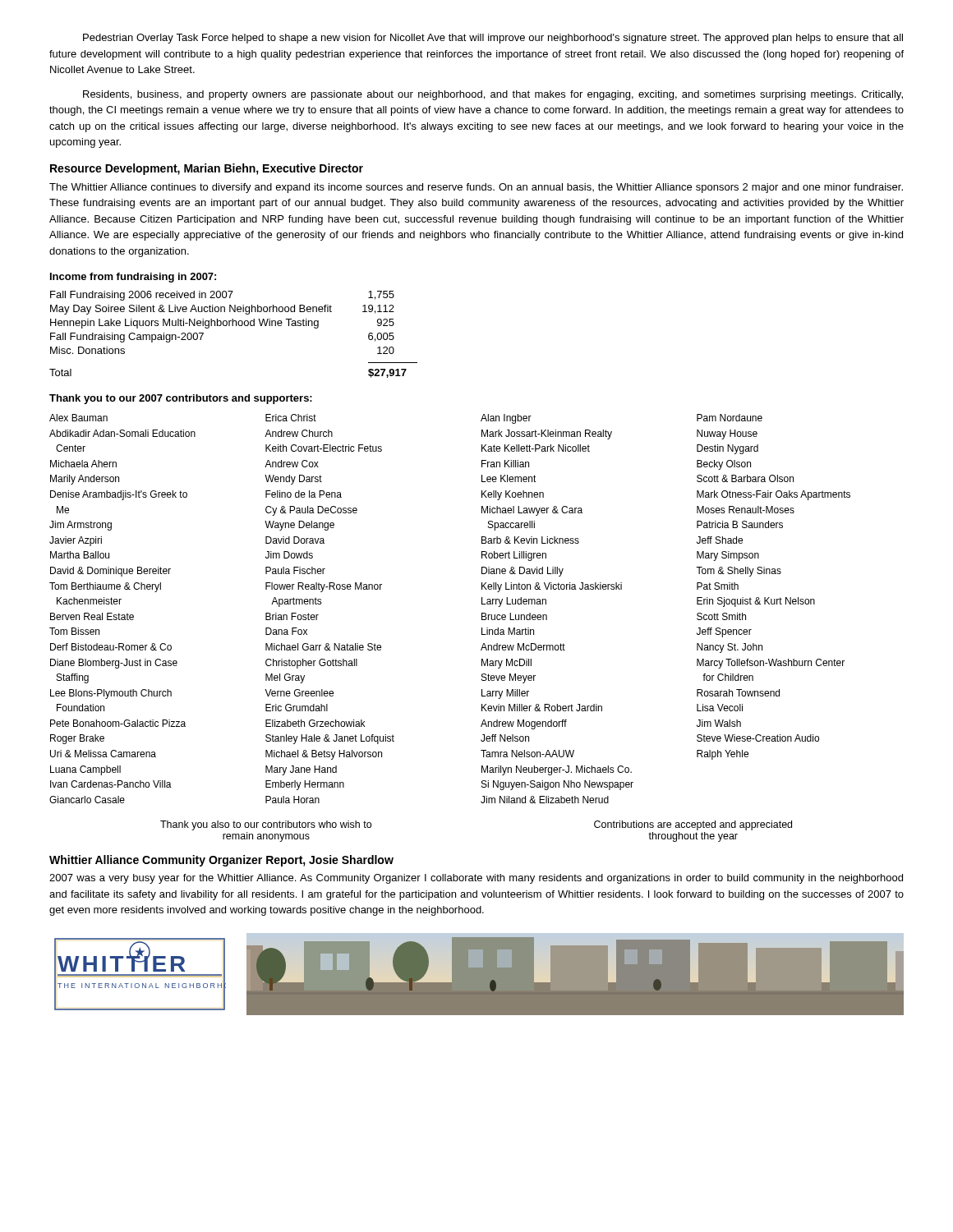Screen dimensions: 1232x953
Task: Locate the text block that says "Residents, business, and property"
Action: click(476, 118)
